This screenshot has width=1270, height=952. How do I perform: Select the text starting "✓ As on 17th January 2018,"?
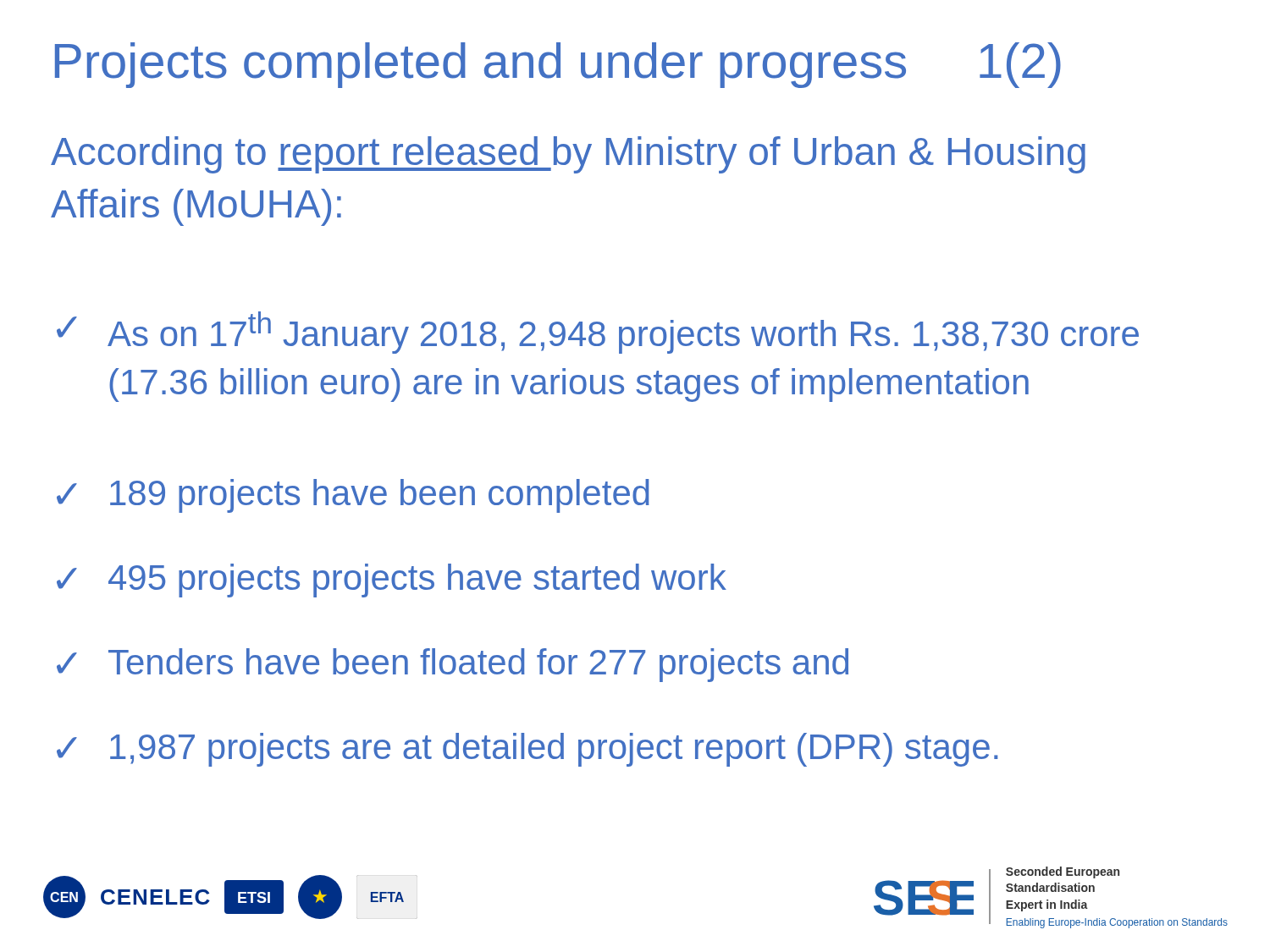tap(627, 355)
